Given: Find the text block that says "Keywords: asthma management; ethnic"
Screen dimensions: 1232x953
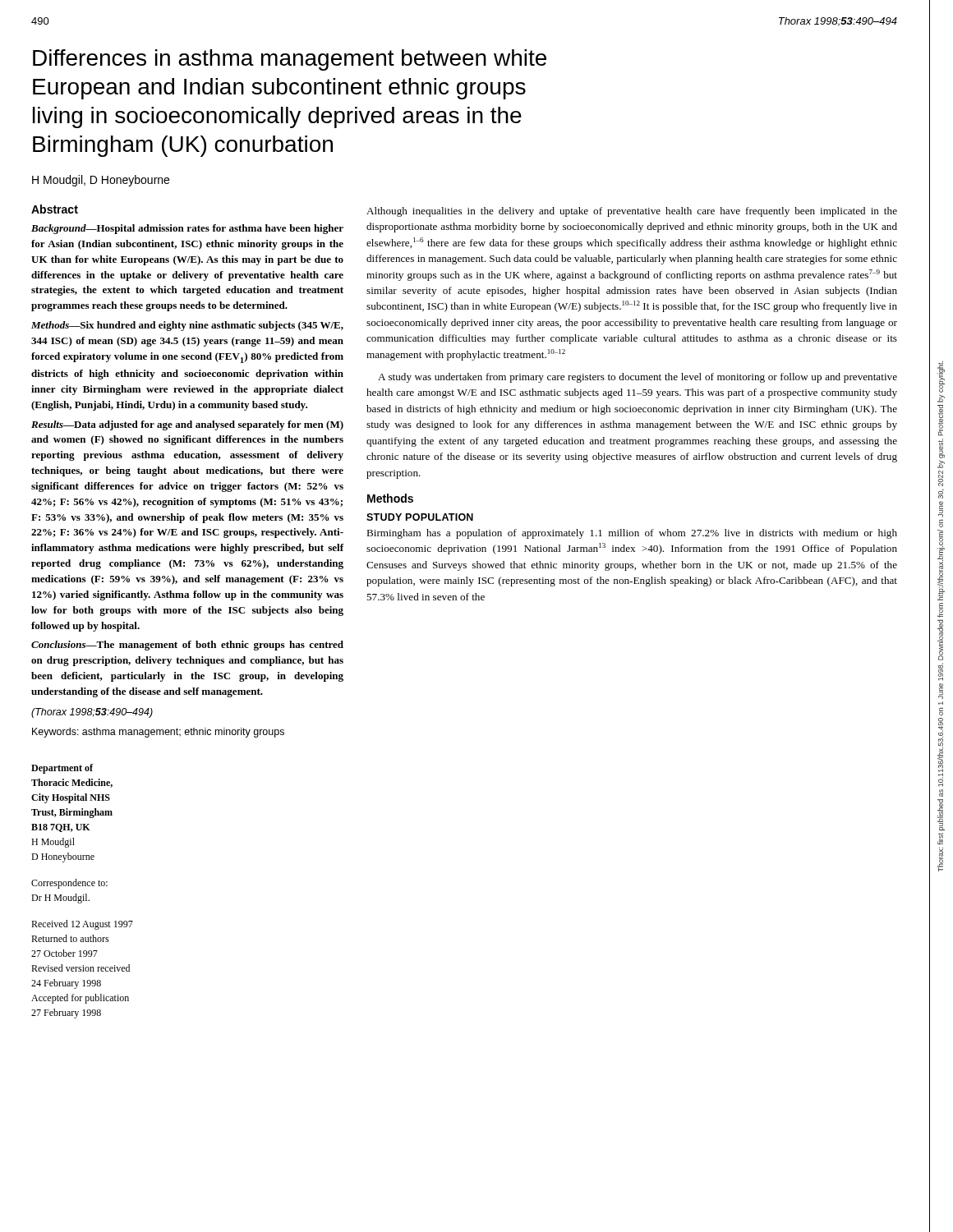Looking at the screenshot, I should (158, 732).
